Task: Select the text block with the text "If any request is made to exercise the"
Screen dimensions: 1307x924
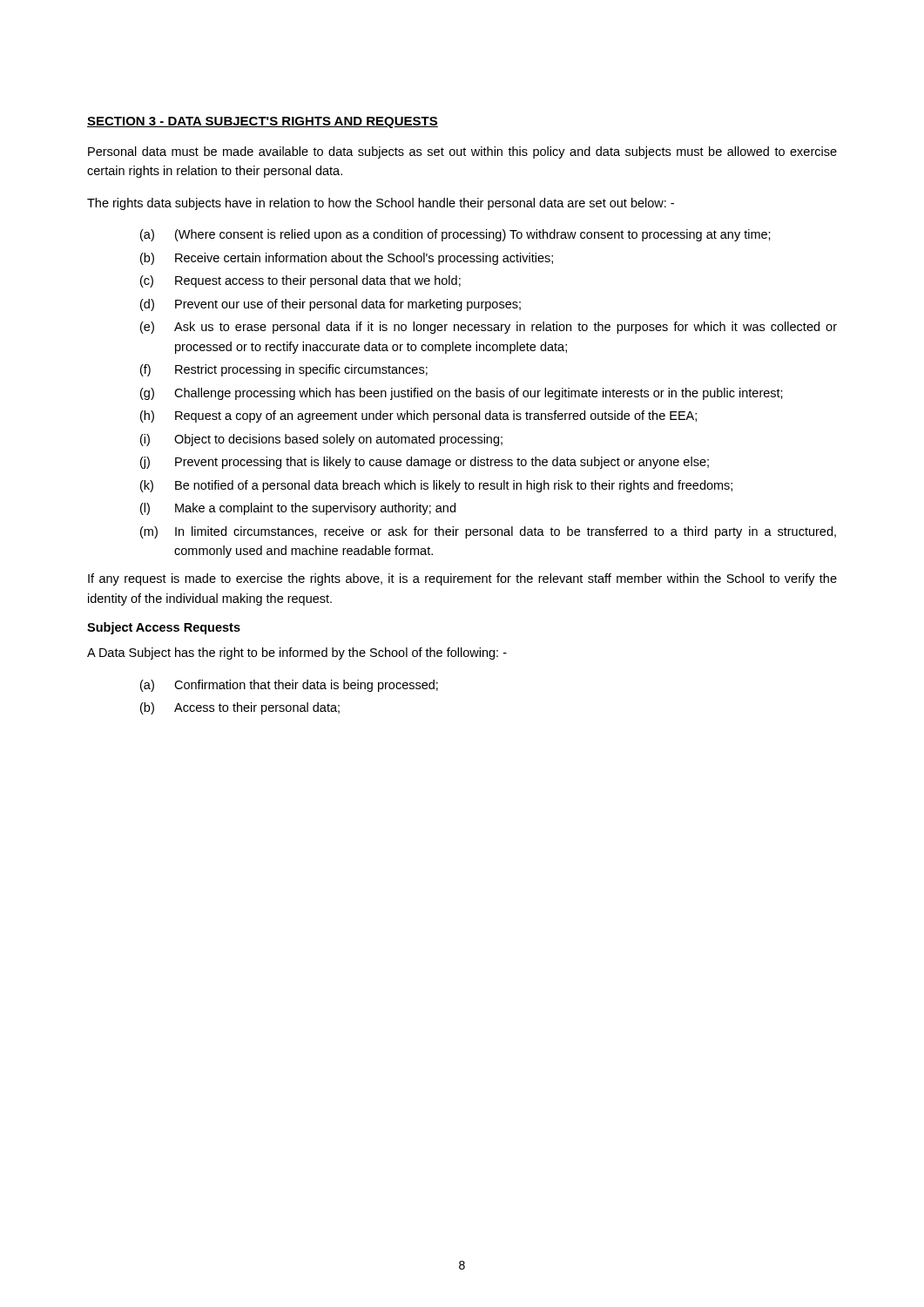Action: tap(462, 589)
